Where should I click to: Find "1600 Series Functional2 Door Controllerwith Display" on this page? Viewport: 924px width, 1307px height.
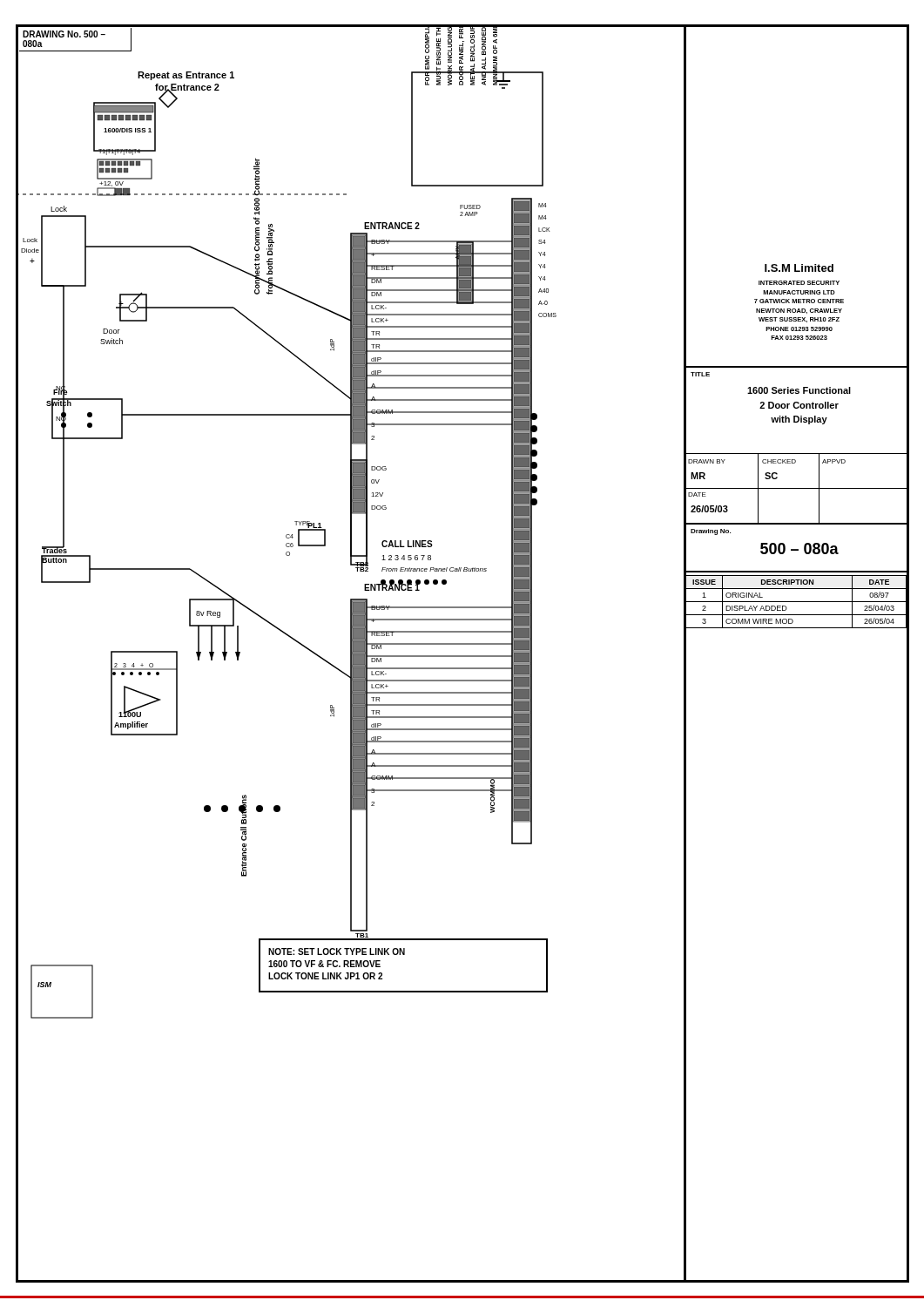(799, 405)
